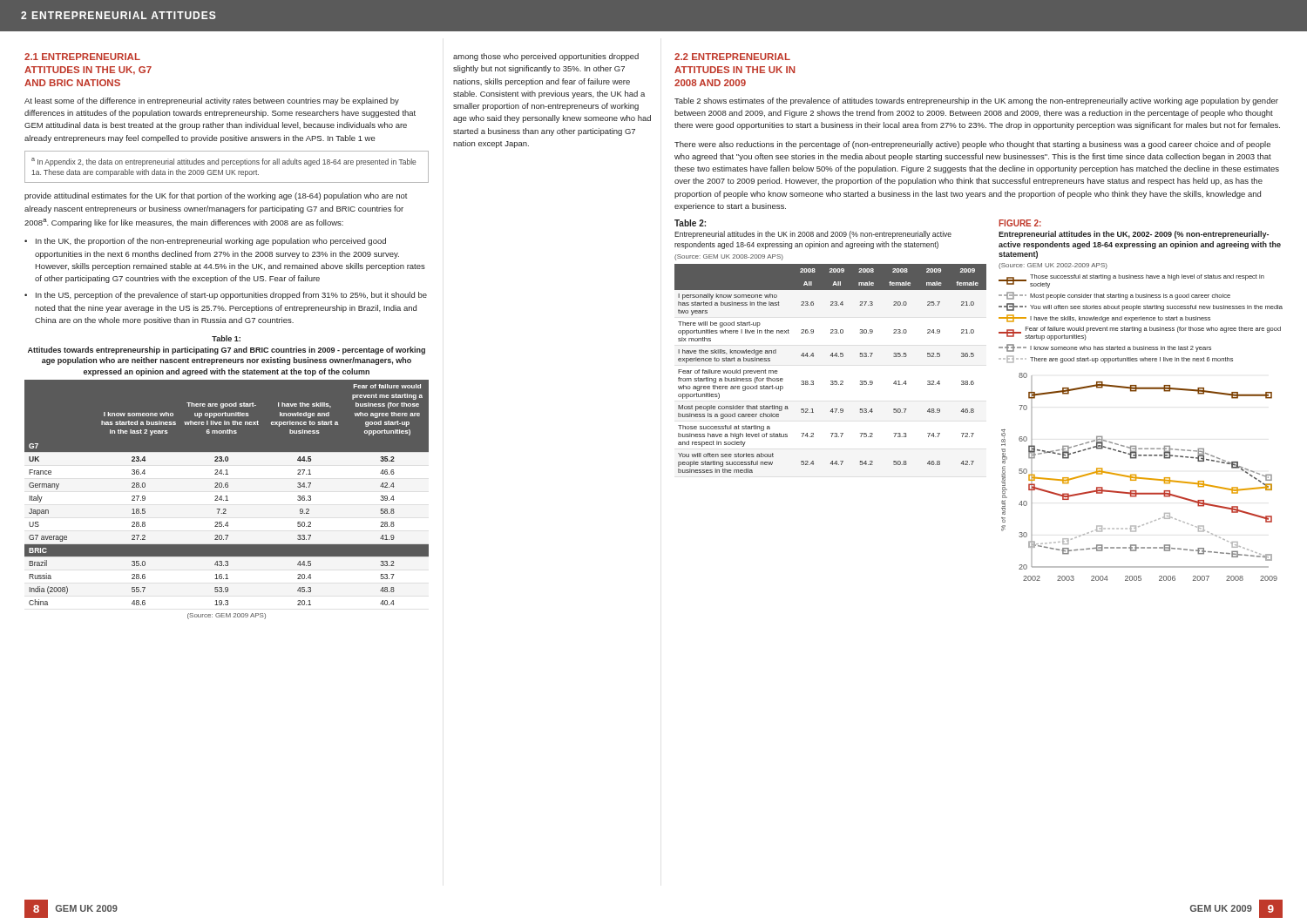
Task: Navigate to the text starting "a In Appendix 2, the data on"
Action: [x=224, y=166]
